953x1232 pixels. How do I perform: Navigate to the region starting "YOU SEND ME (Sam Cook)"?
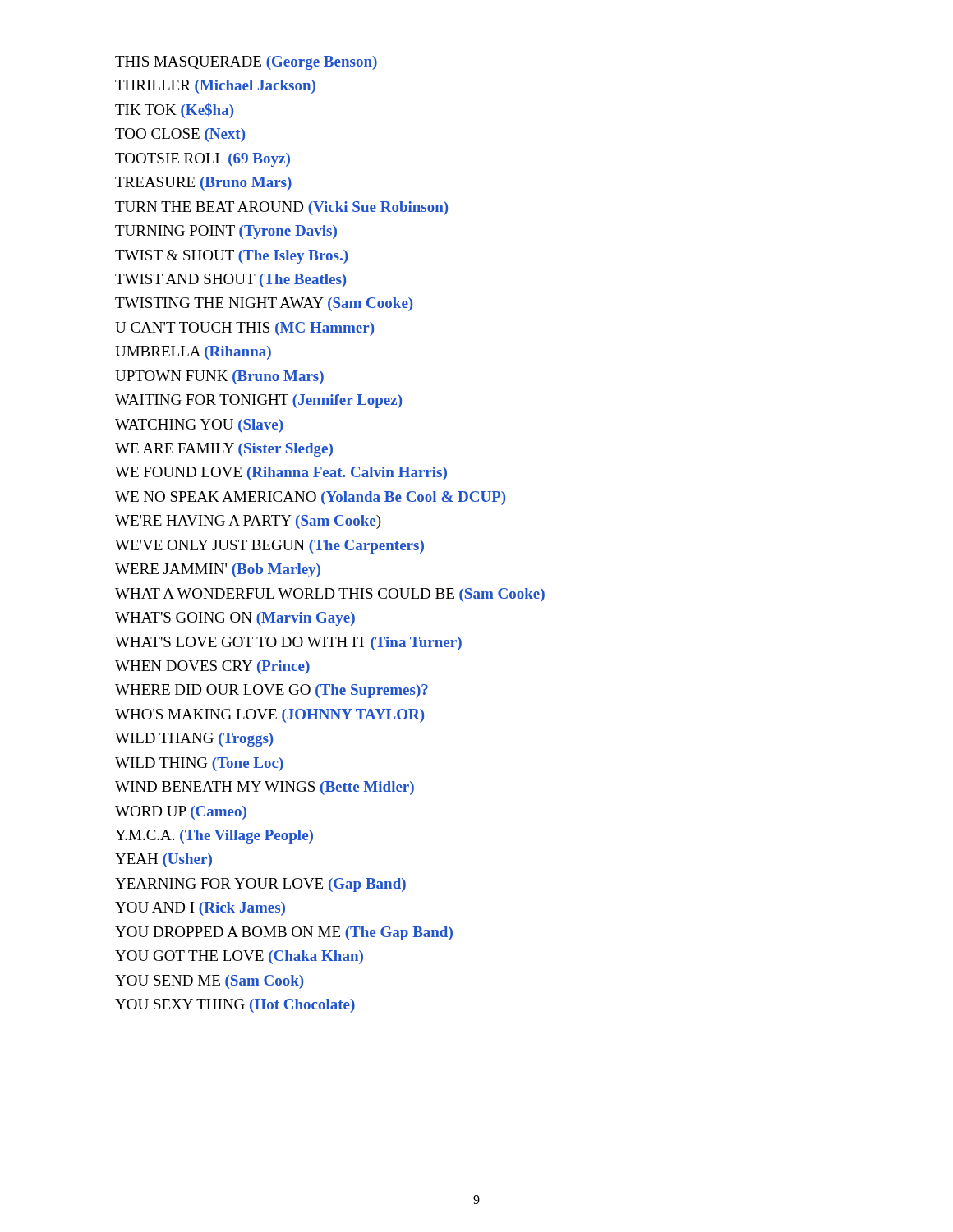click(210, 980)
